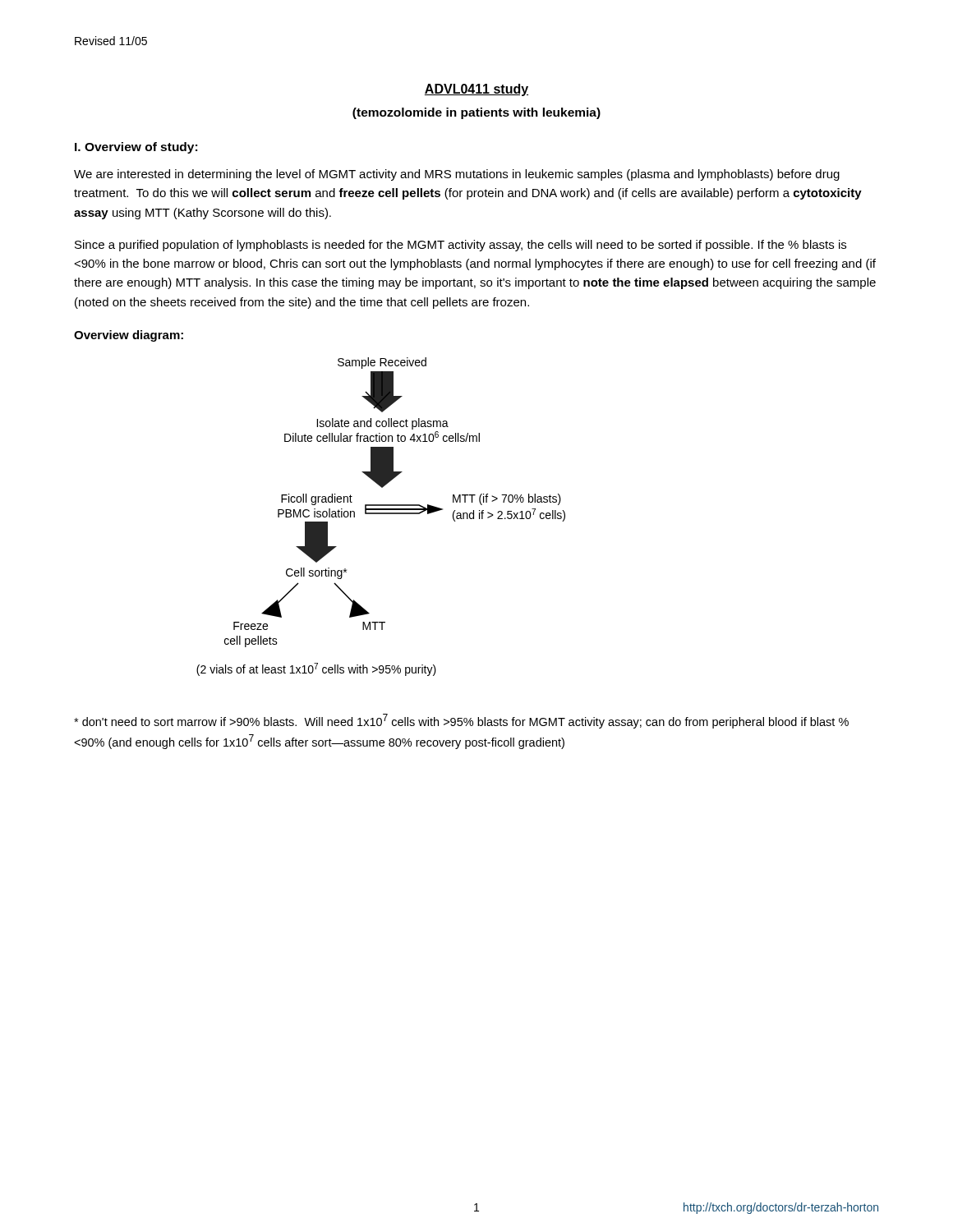Select the text block containing "We are interested"
The width and height of the screenshot is (953, 1232).
pyautogui.click(x=468, y=193)
